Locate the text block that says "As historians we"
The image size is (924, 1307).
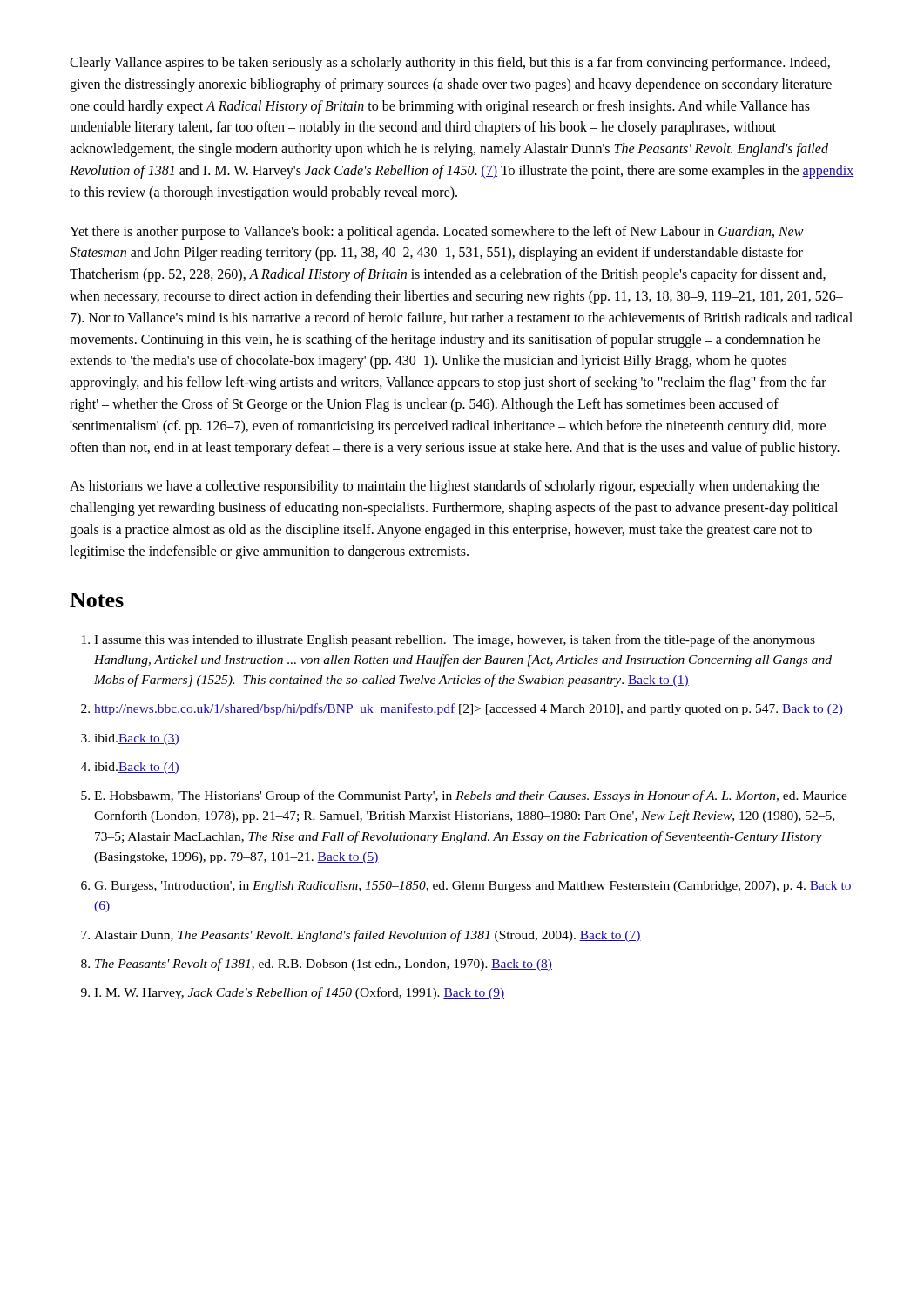point(462,519)
